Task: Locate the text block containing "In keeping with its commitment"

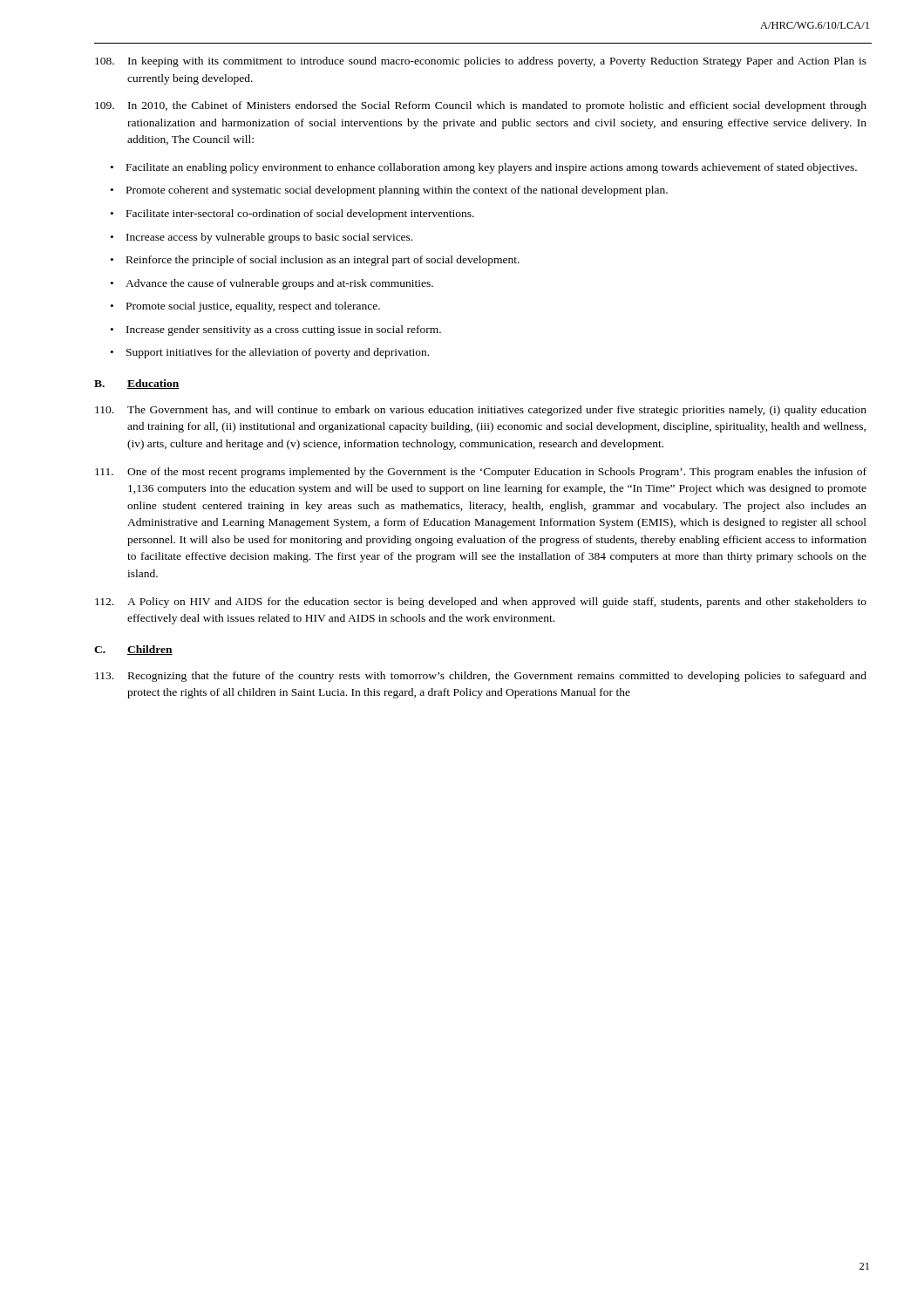Action: pyautogui.click(x=480, y=69)
